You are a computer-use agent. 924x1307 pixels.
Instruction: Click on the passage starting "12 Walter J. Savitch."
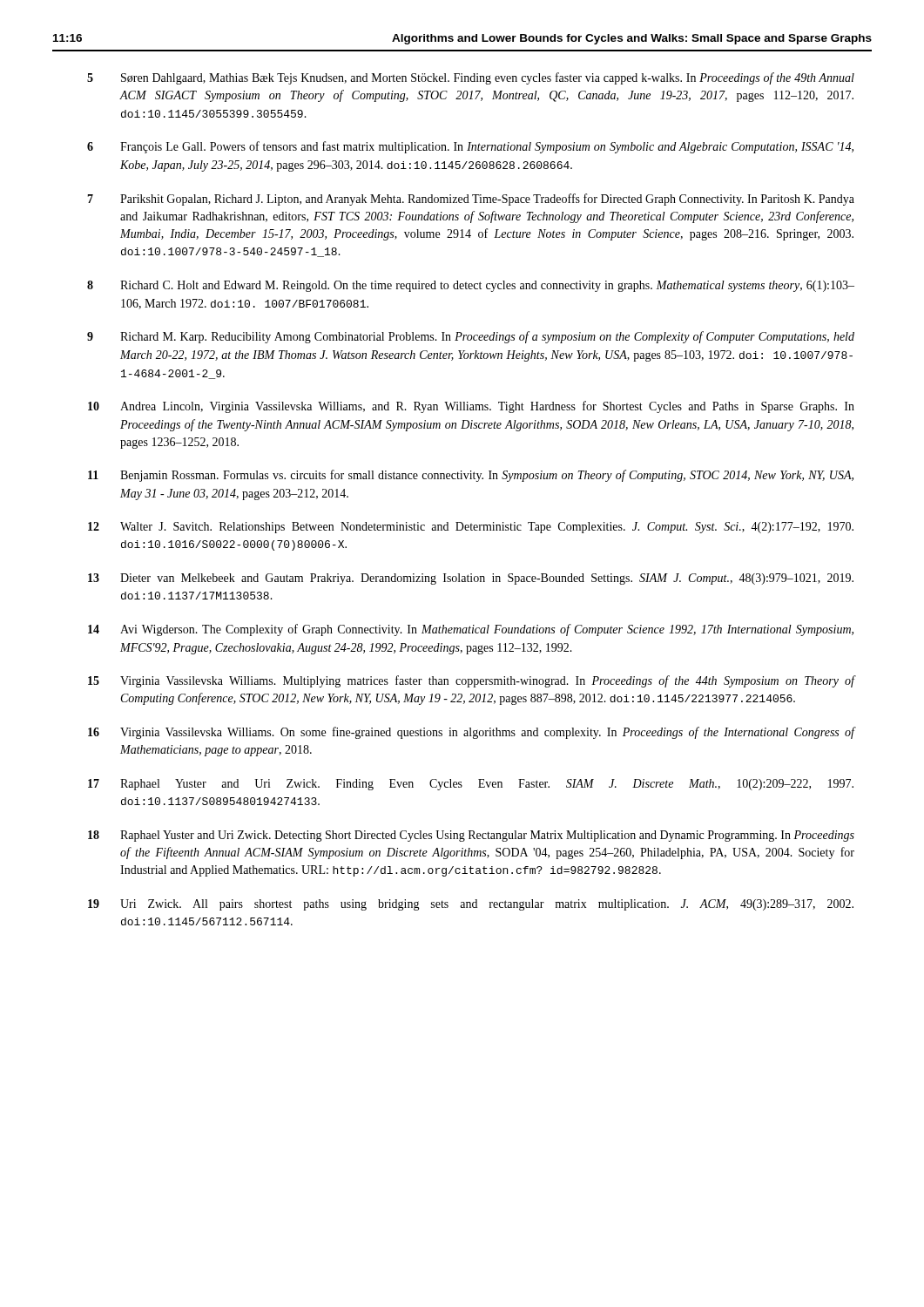click(x=471, y=536)
